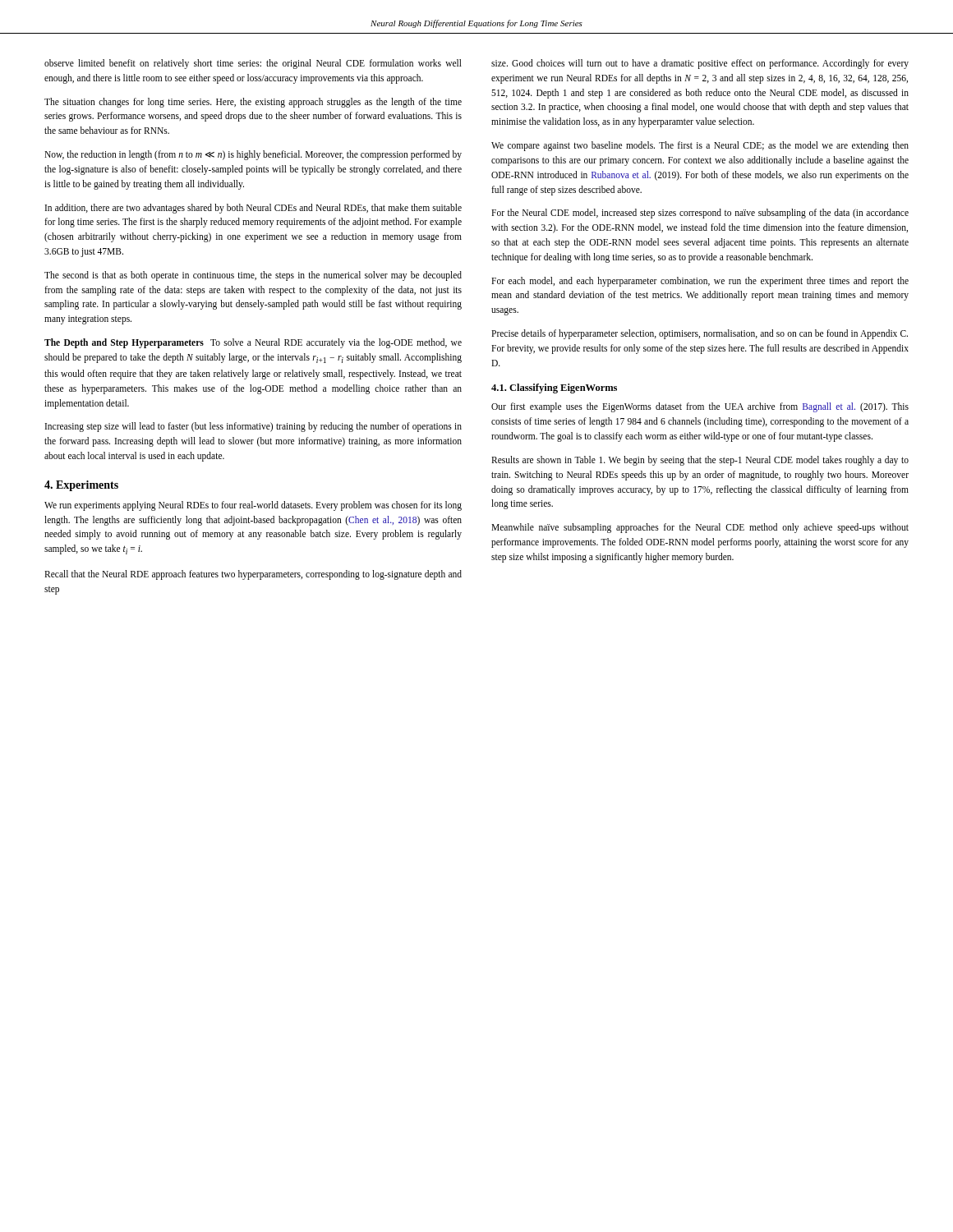953x1232 pixels.
Task: Select the text block starting "Now, the reduction in length (from"
Action: coord(253,169)
